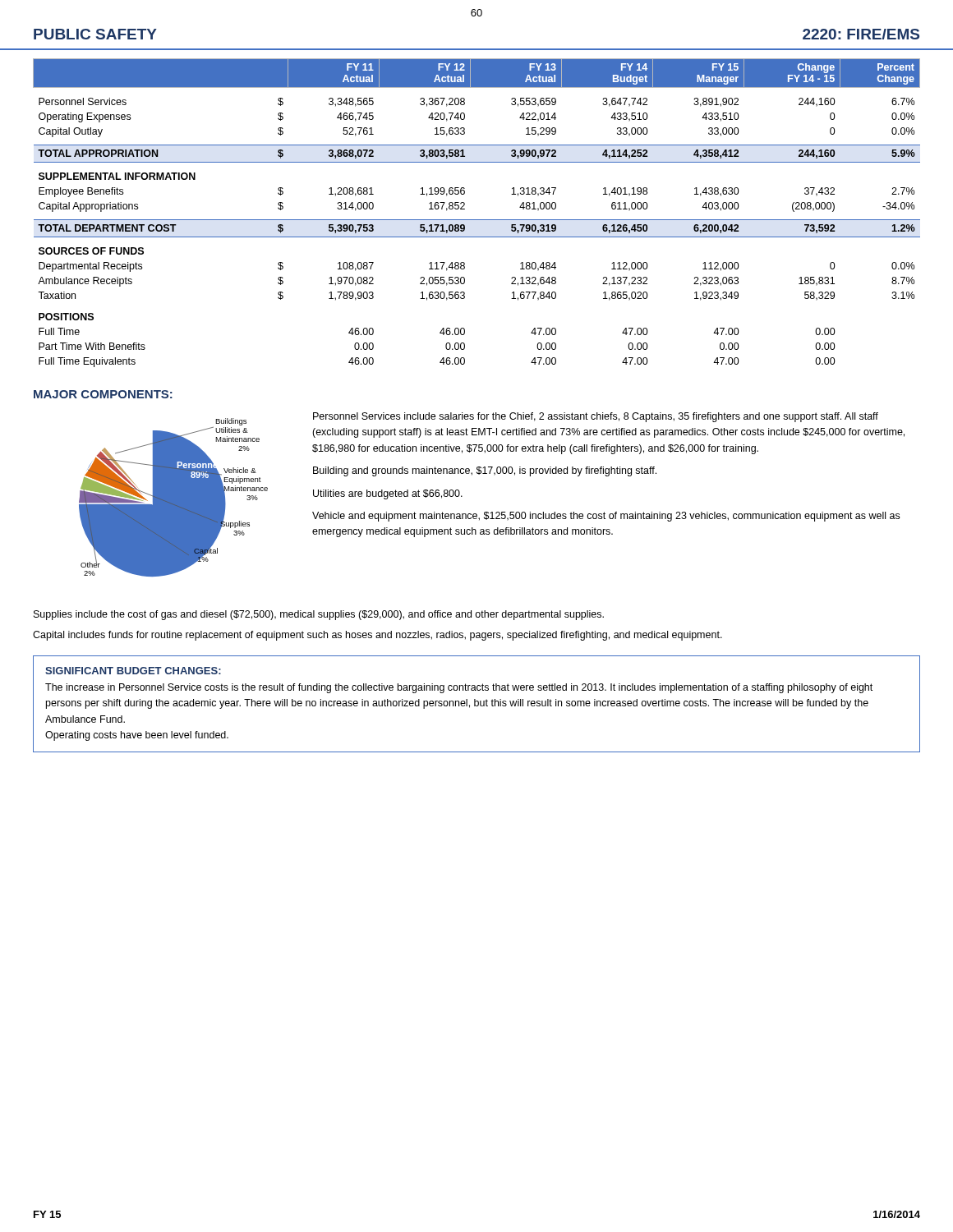The image size is (953, 1232).
Task: Click on the table containing "TOTAL APPROPRIATION"
Action: [476, 213]
